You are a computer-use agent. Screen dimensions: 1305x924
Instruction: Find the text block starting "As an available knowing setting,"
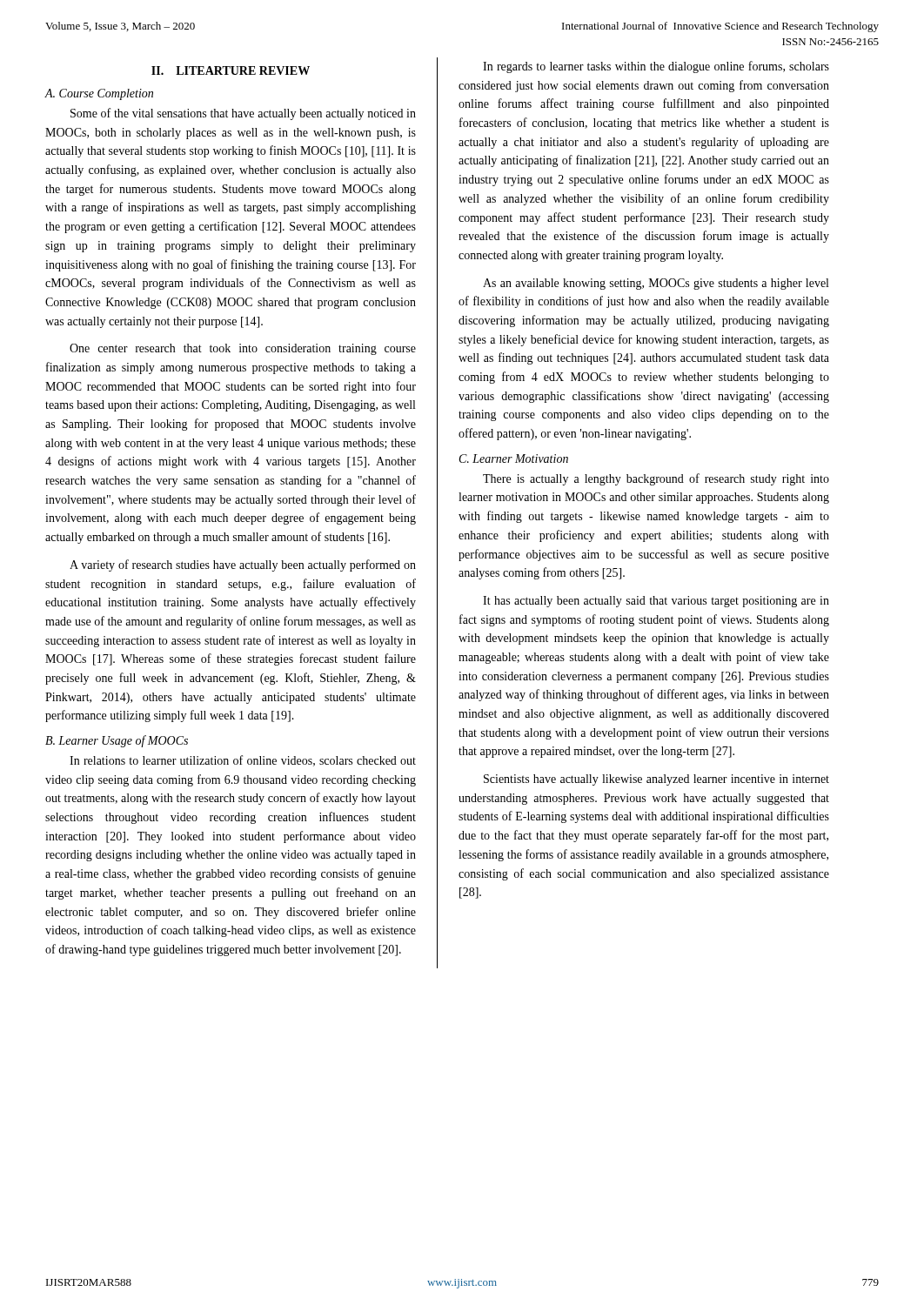tap(644, 358)
